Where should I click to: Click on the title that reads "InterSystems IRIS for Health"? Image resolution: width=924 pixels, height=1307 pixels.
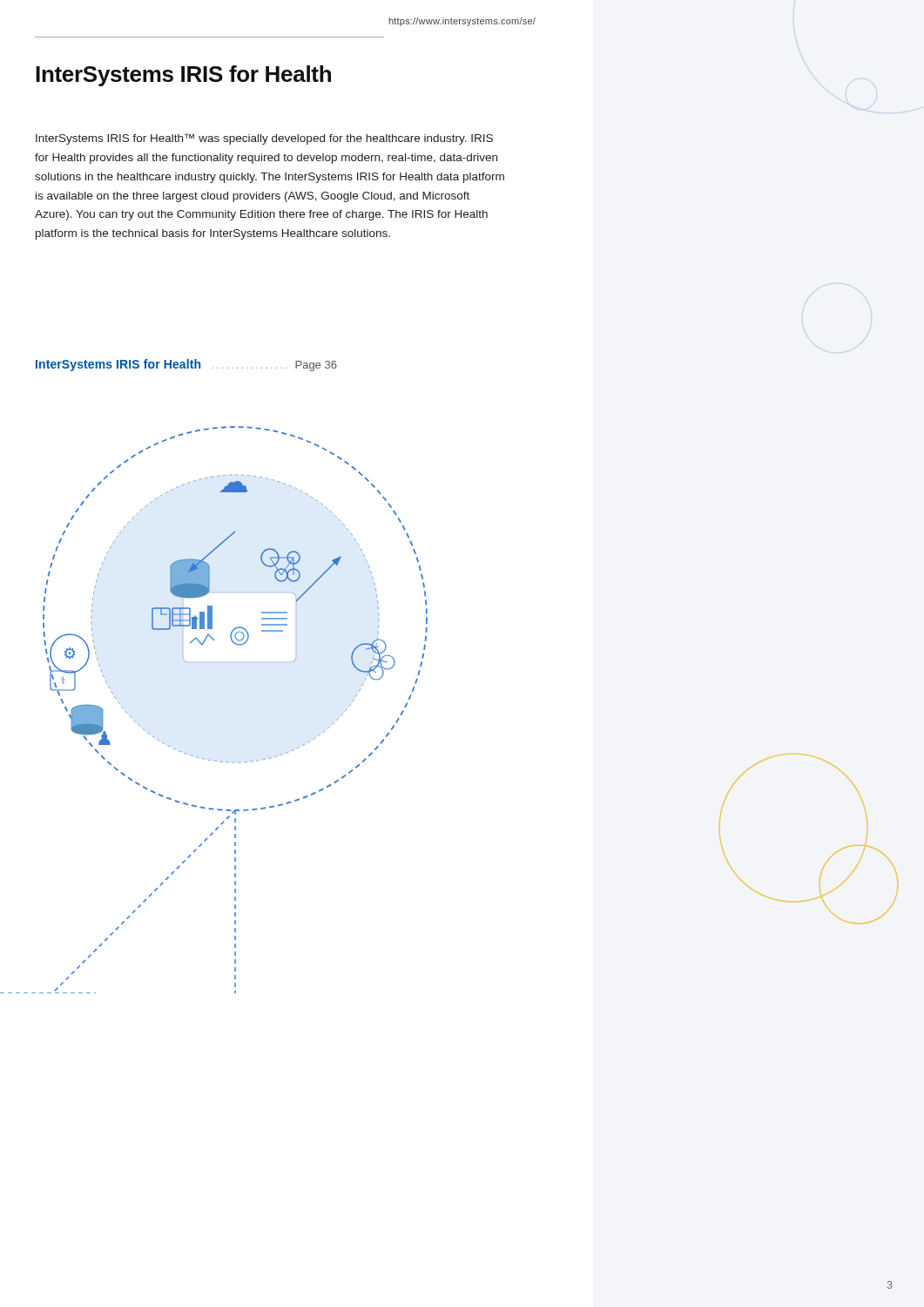tap(279, 74)
